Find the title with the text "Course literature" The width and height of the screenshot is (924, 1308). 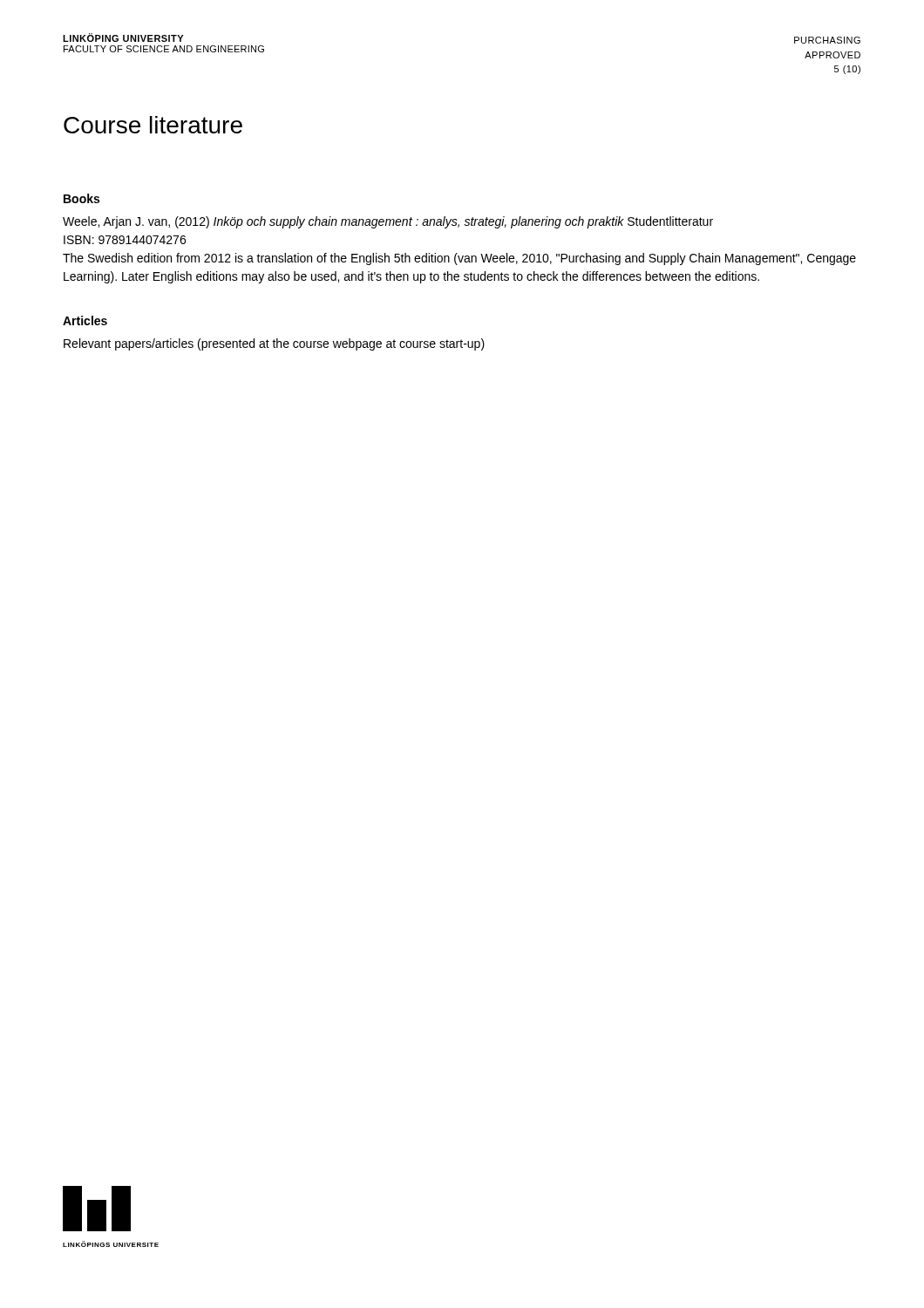click(x=153, y=126)
